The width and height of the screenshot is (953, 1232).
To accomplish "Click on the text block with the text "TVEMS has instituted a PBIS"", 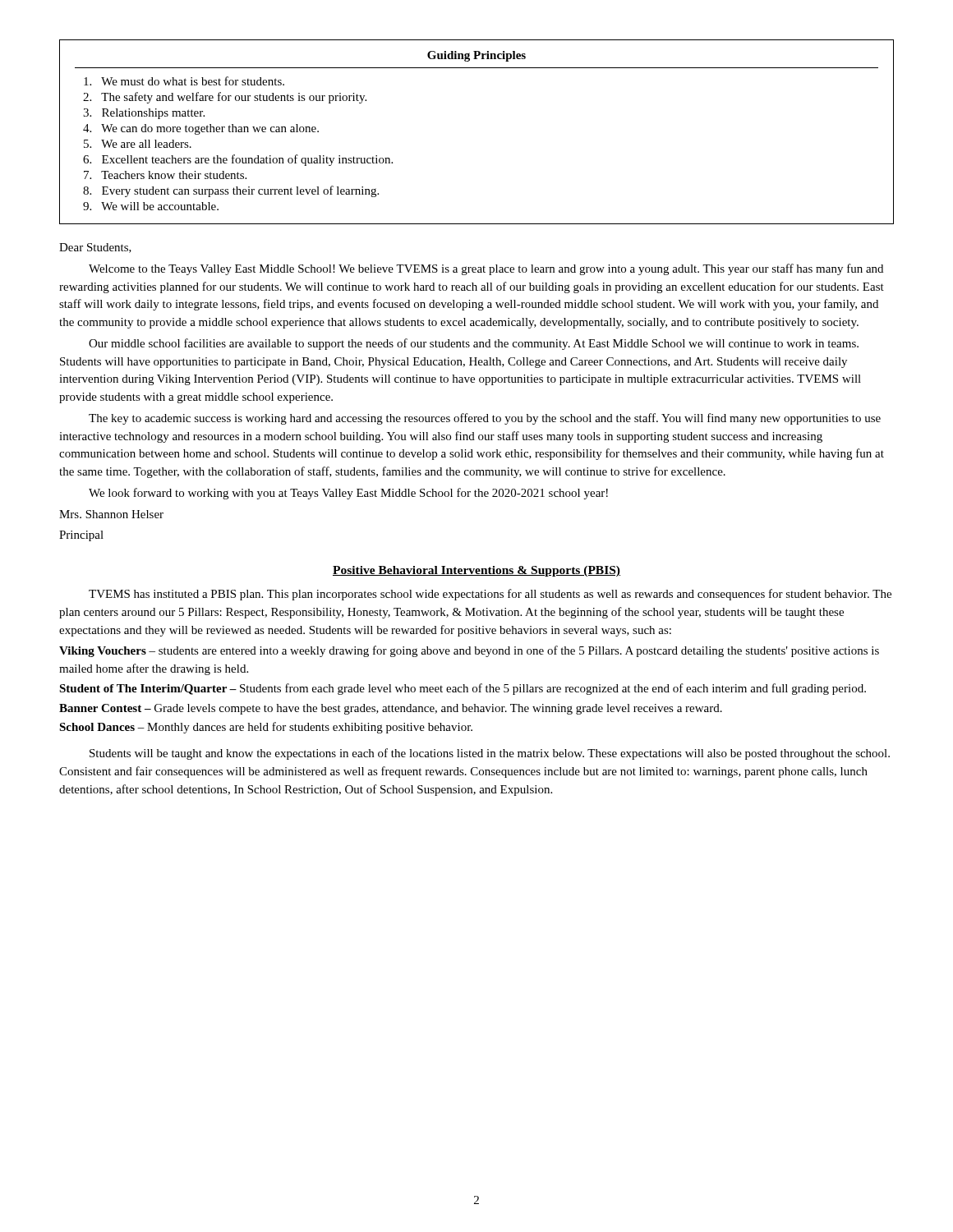I will pyautogui.click(x=476, y=692).
